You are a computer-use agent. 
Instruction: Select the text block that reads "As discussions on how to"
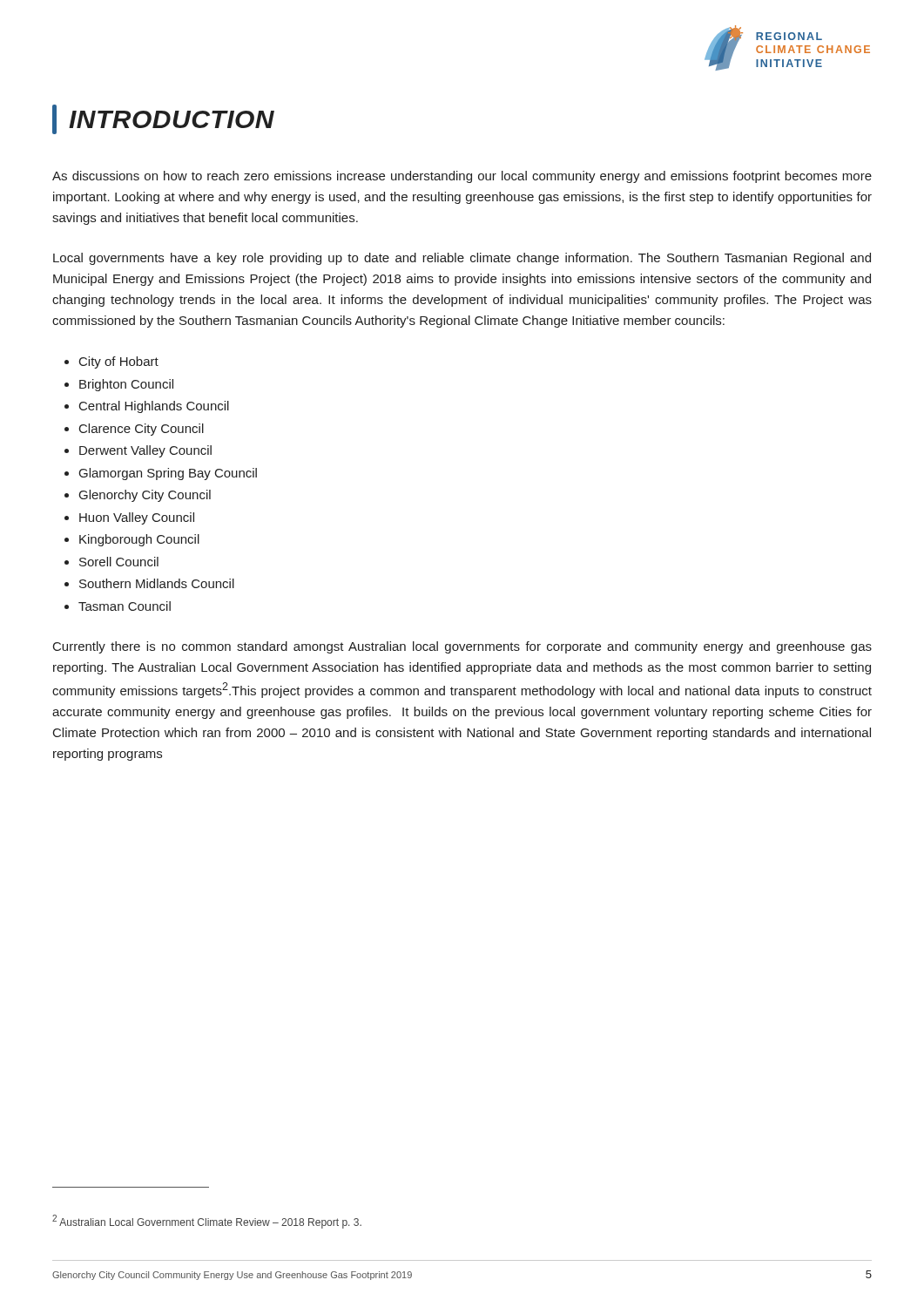tap(462, 197)
